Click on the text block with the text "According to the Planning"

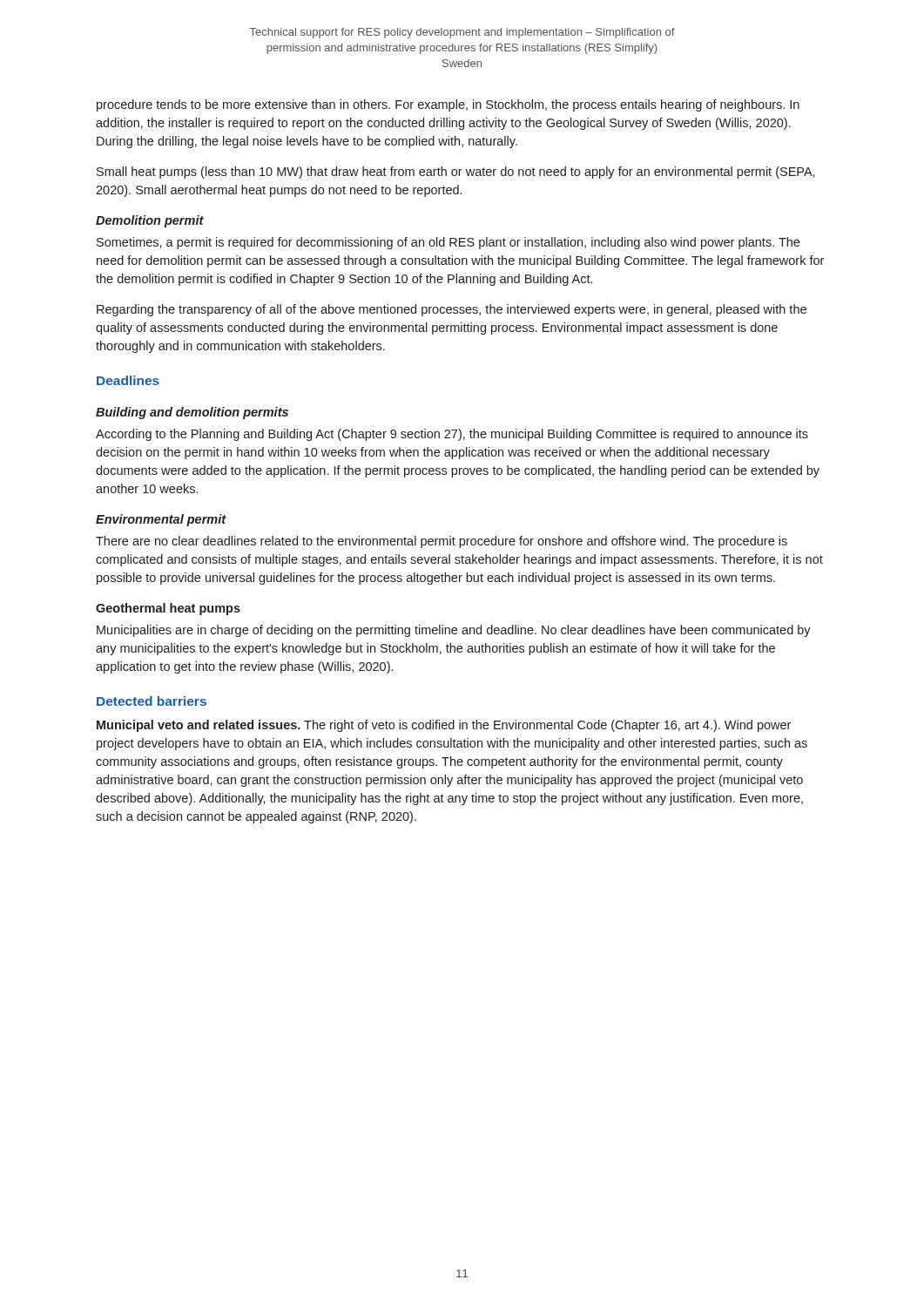462,462
